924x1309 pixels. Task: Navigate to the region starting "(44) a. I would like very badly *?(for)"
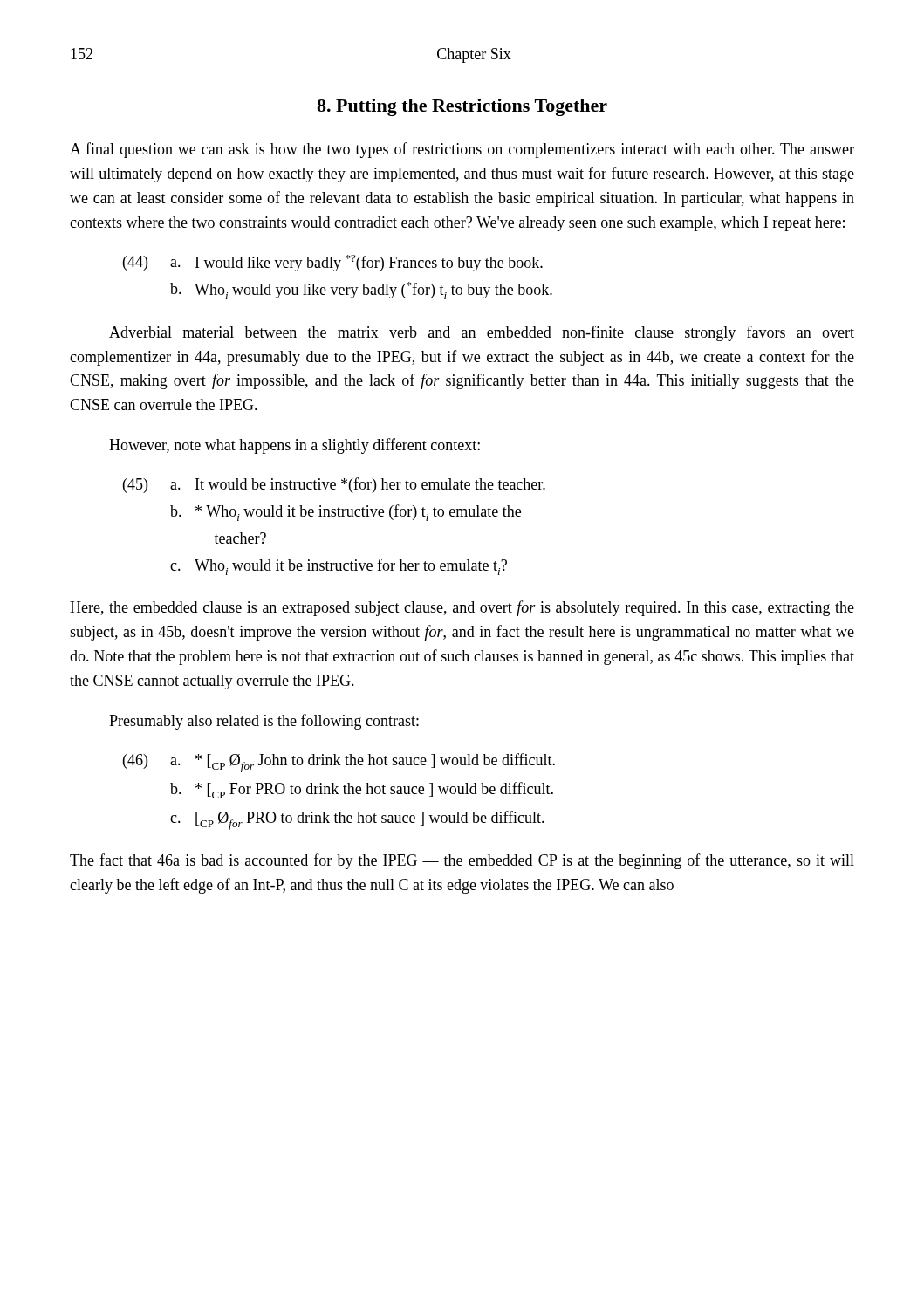(x=488, y=262)
